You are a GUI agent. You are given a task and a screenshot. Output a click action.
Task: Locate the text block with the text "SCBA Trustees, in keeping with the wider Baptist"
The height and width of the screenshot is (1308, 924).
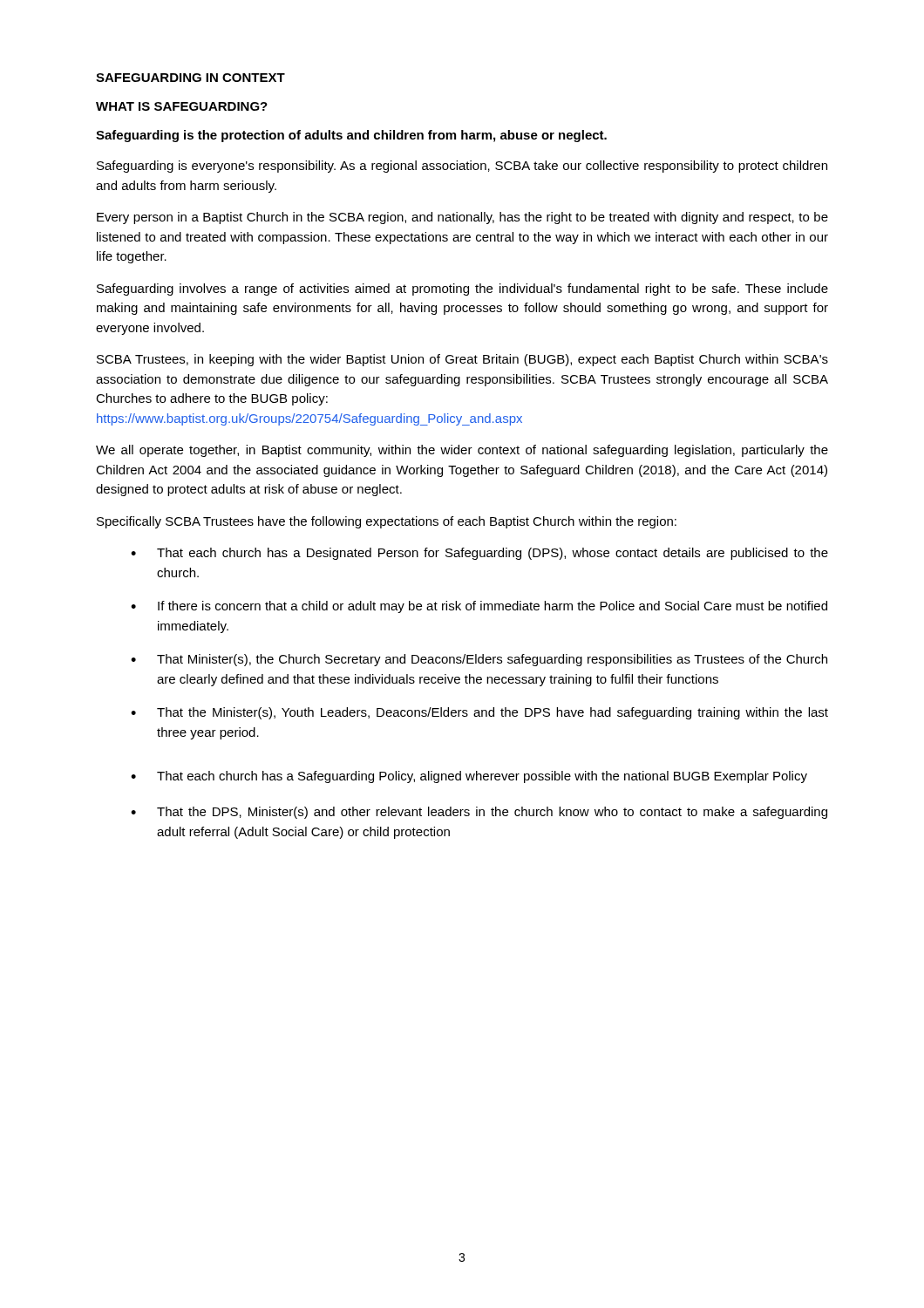pos(462,388)
